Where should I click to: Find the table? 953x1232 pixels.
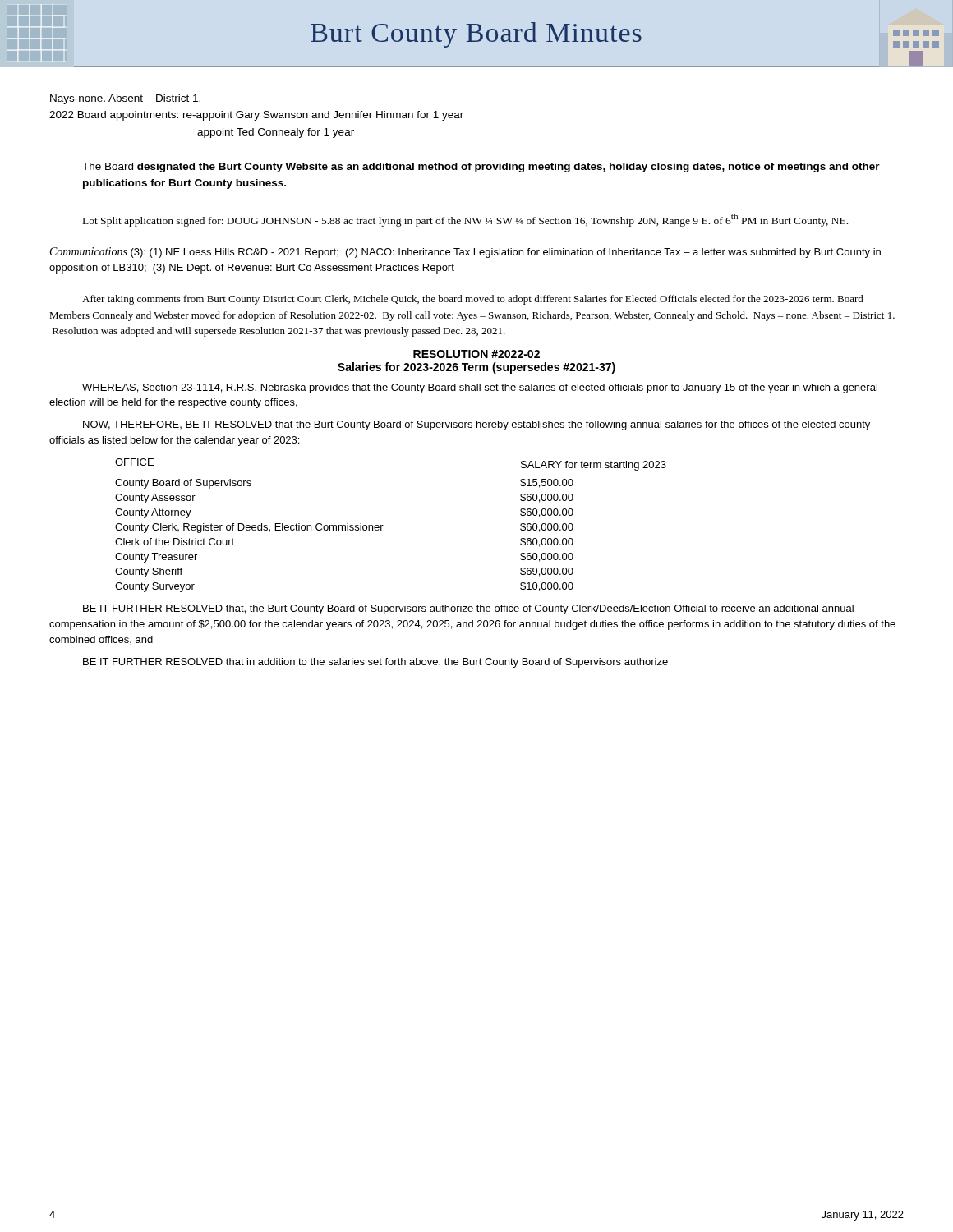pos(476,524)
